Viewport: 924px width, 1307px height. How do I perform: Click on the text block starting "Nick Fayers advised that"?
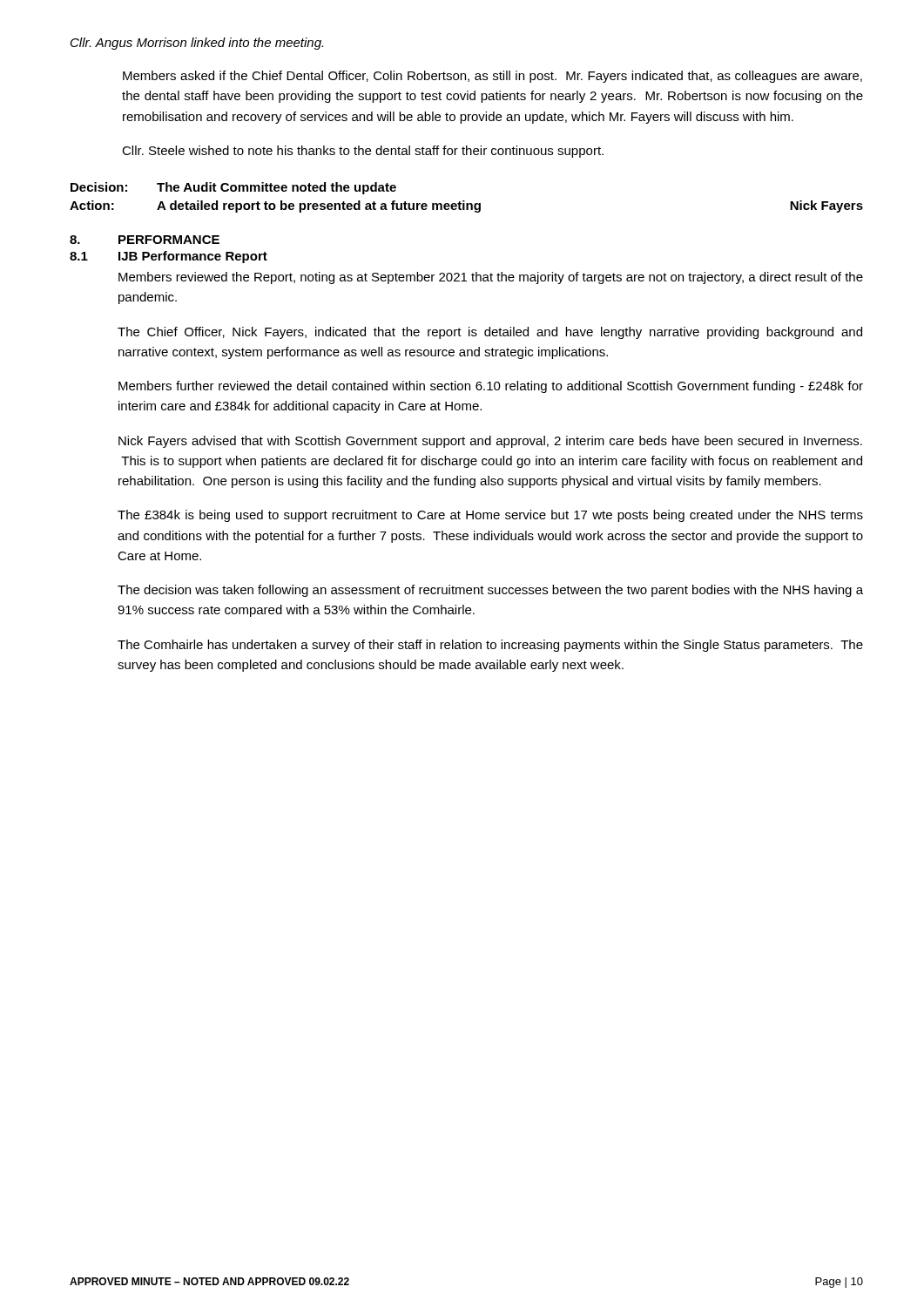click(490, 460)
